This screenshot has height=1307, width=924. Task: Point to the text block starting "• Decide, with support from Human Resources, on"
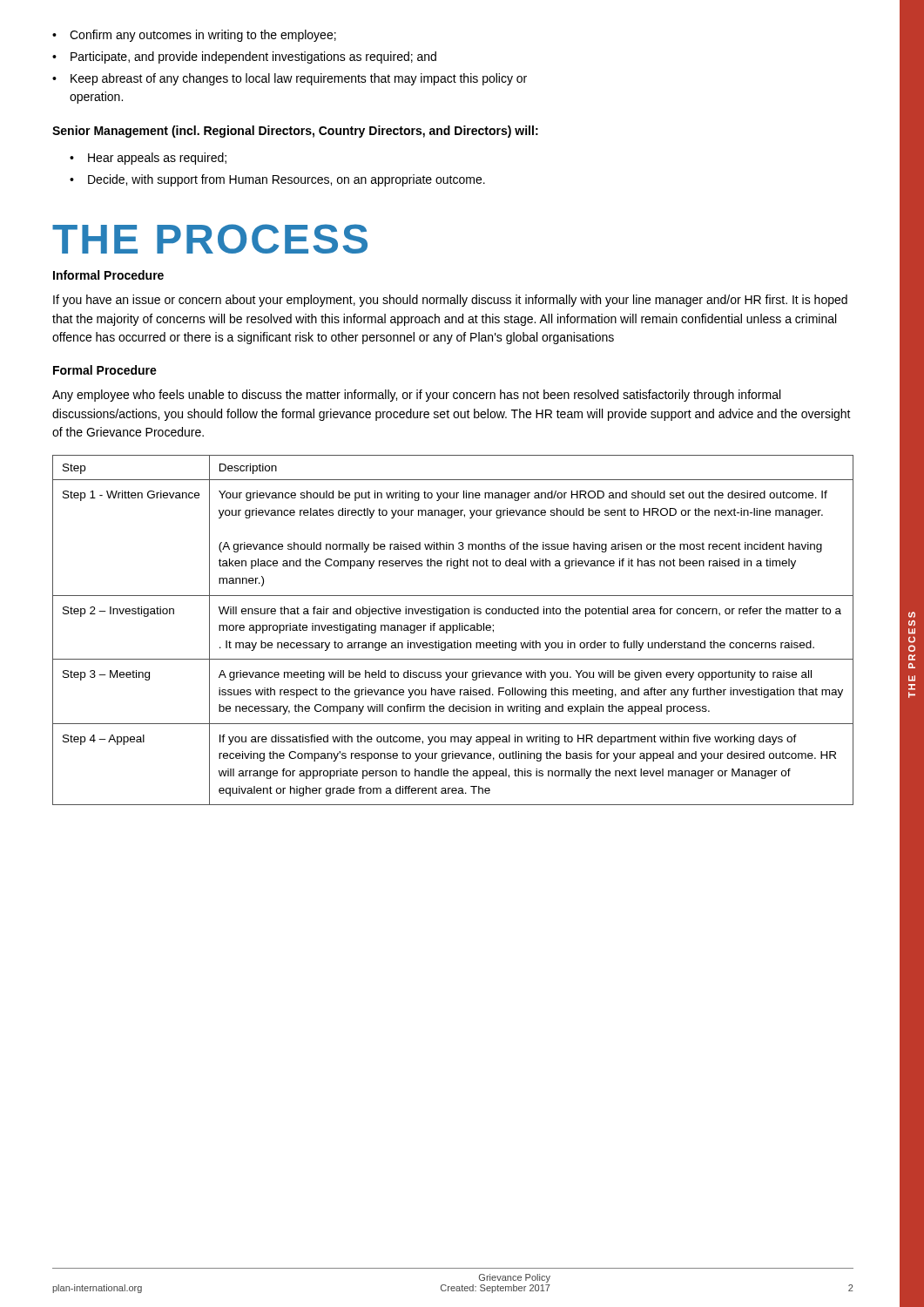click(x=462, y=180)
